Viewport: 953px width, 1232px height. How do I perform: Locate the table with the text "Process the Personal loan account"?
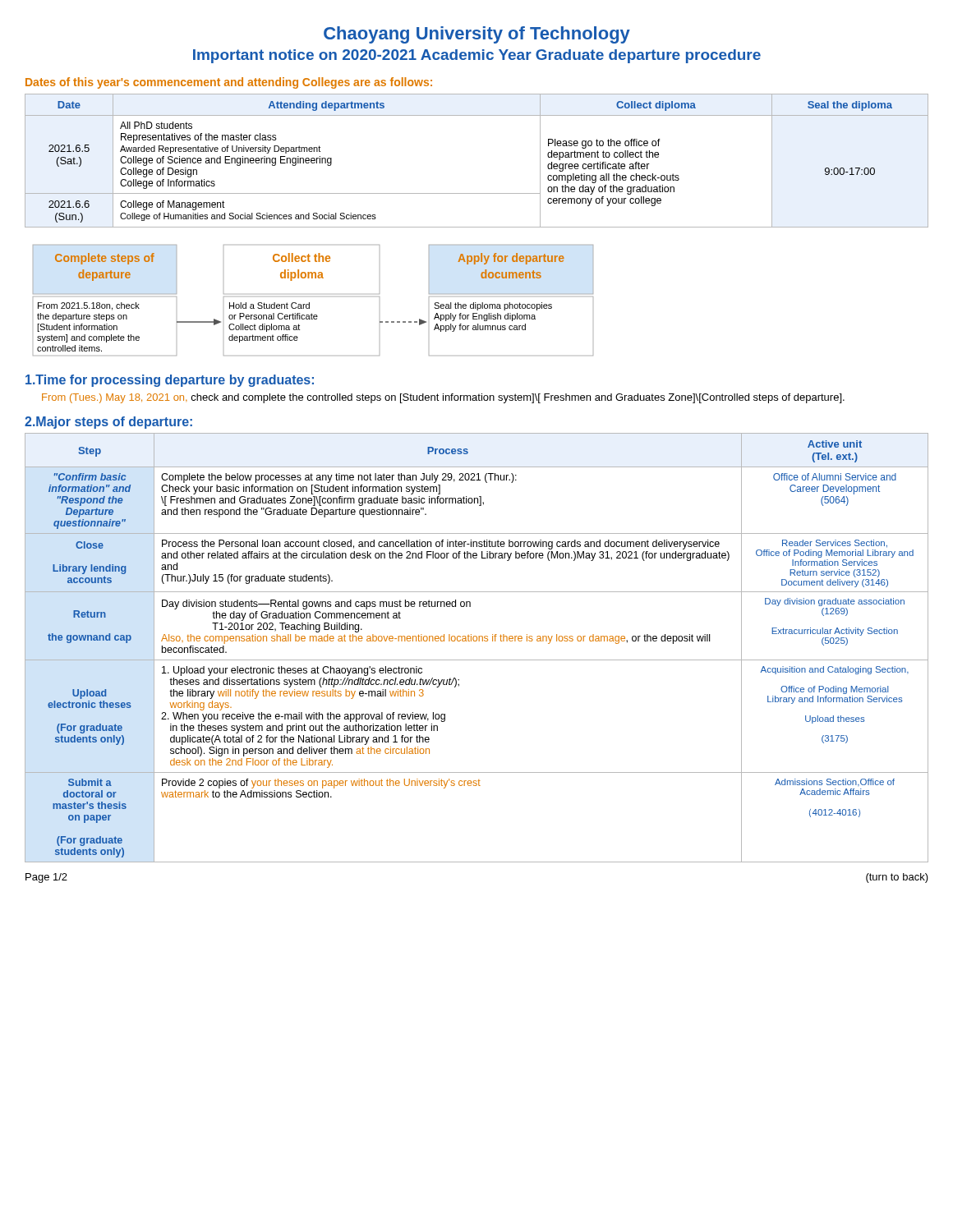pyautogui.click(x=476, y=648)
